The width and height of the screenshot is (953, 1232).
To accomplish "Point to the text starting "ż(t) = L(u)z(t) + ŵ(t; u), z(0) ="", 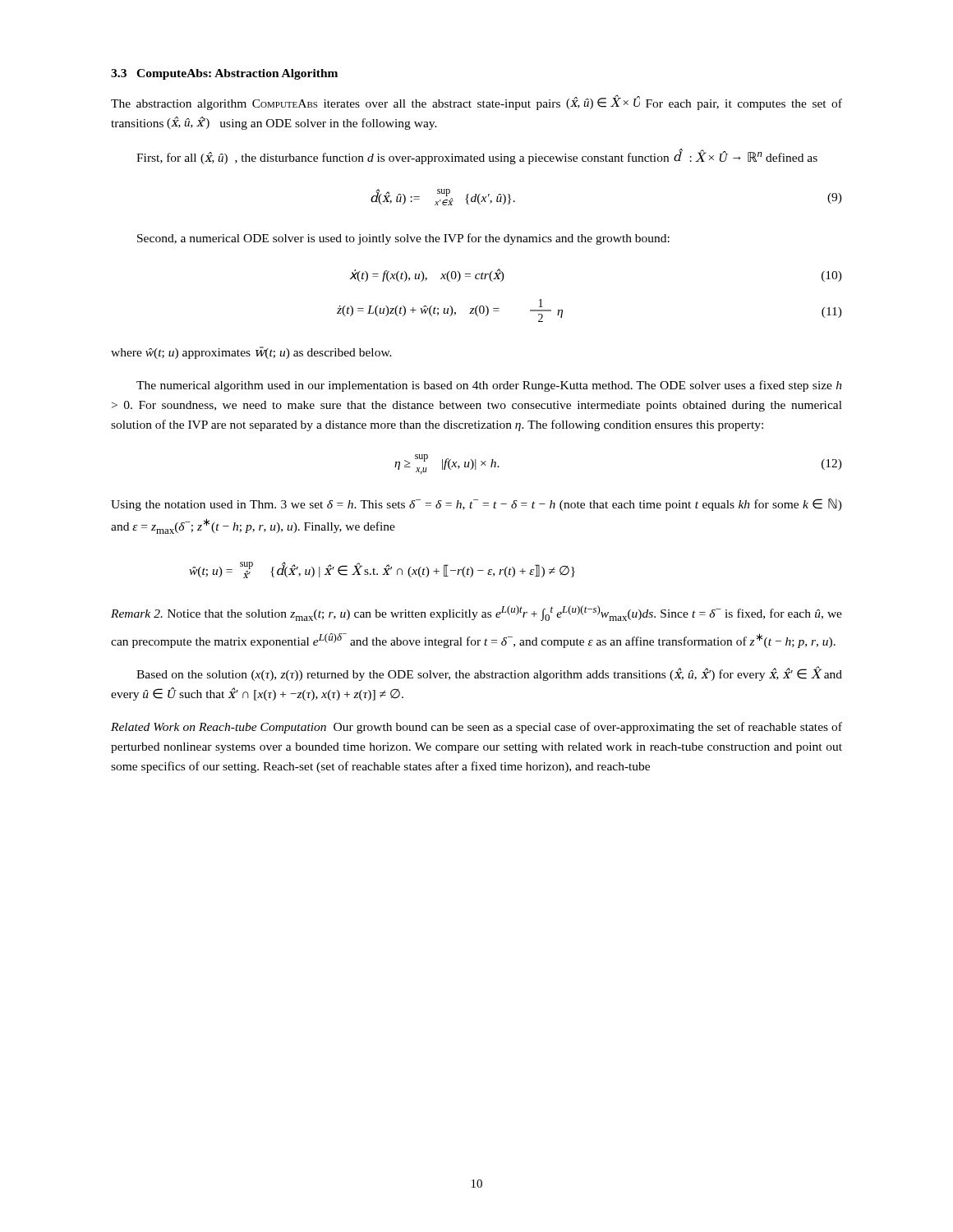I will (x=430, y=310).
